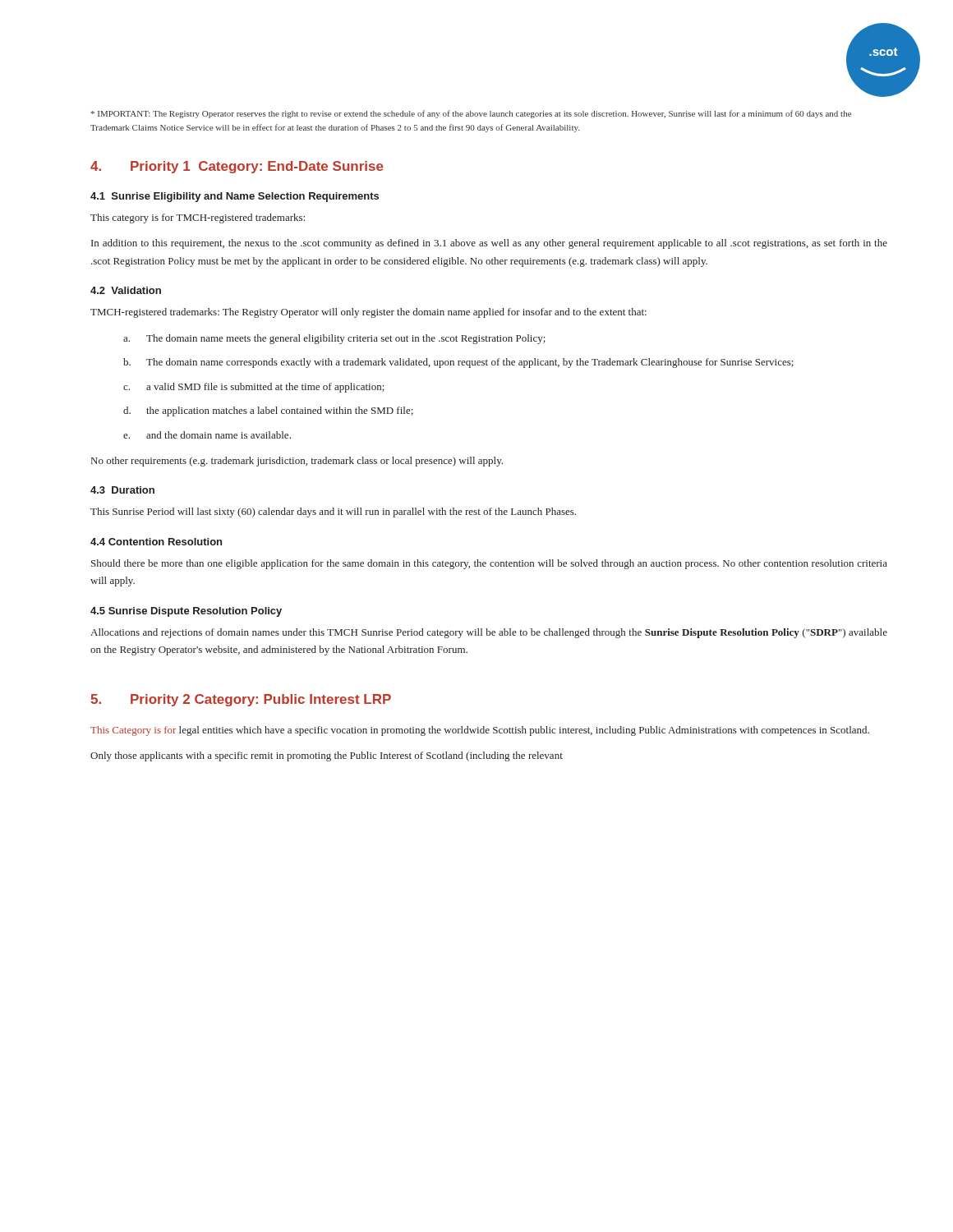Locate the block of text that opens with "d. the application matches a"
The width and height of the screenshot is (953, 1232).
click(268, 410)
